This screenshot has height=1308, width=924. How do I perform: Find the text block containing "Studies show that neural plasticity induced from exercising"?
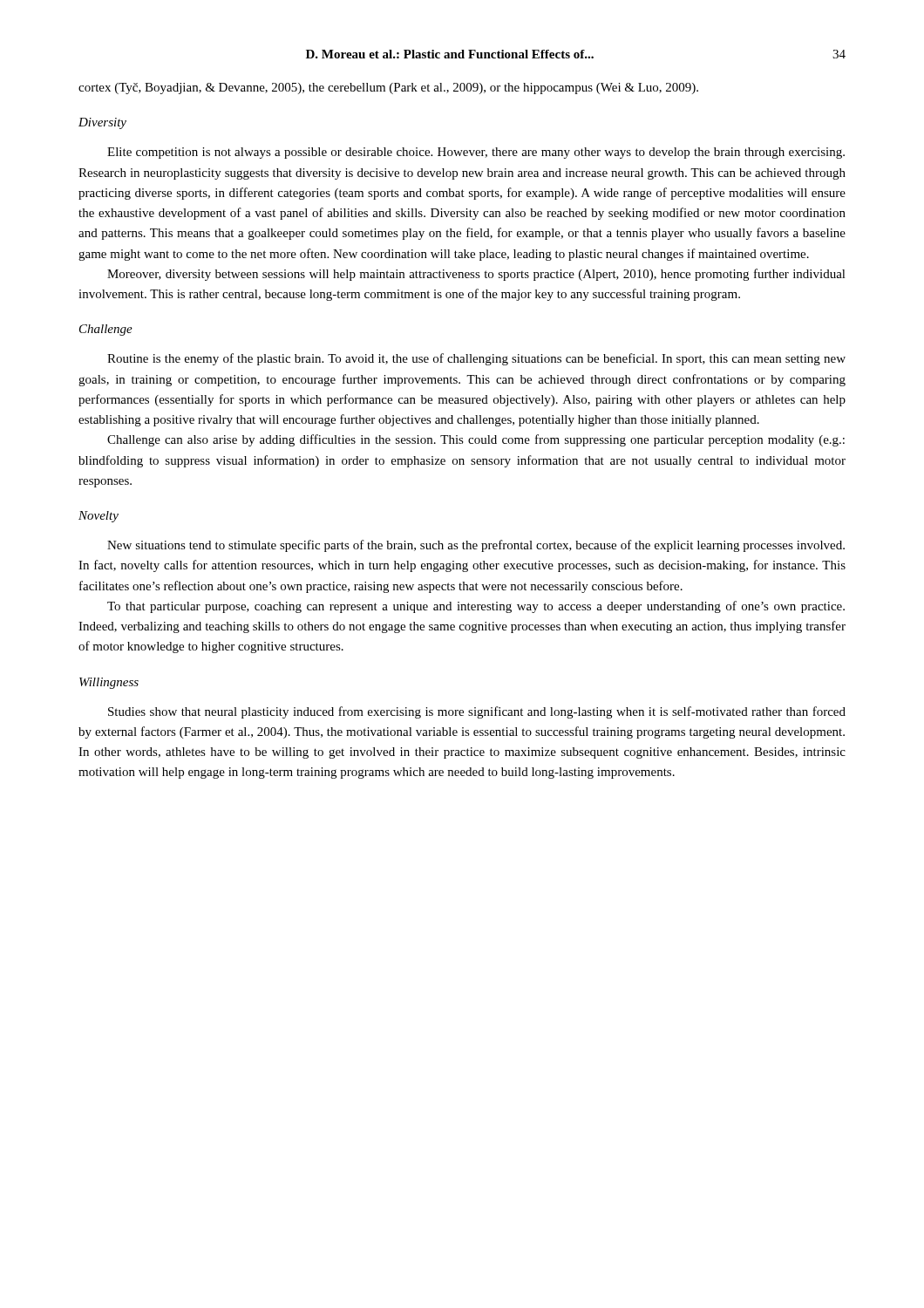point(462,742)
